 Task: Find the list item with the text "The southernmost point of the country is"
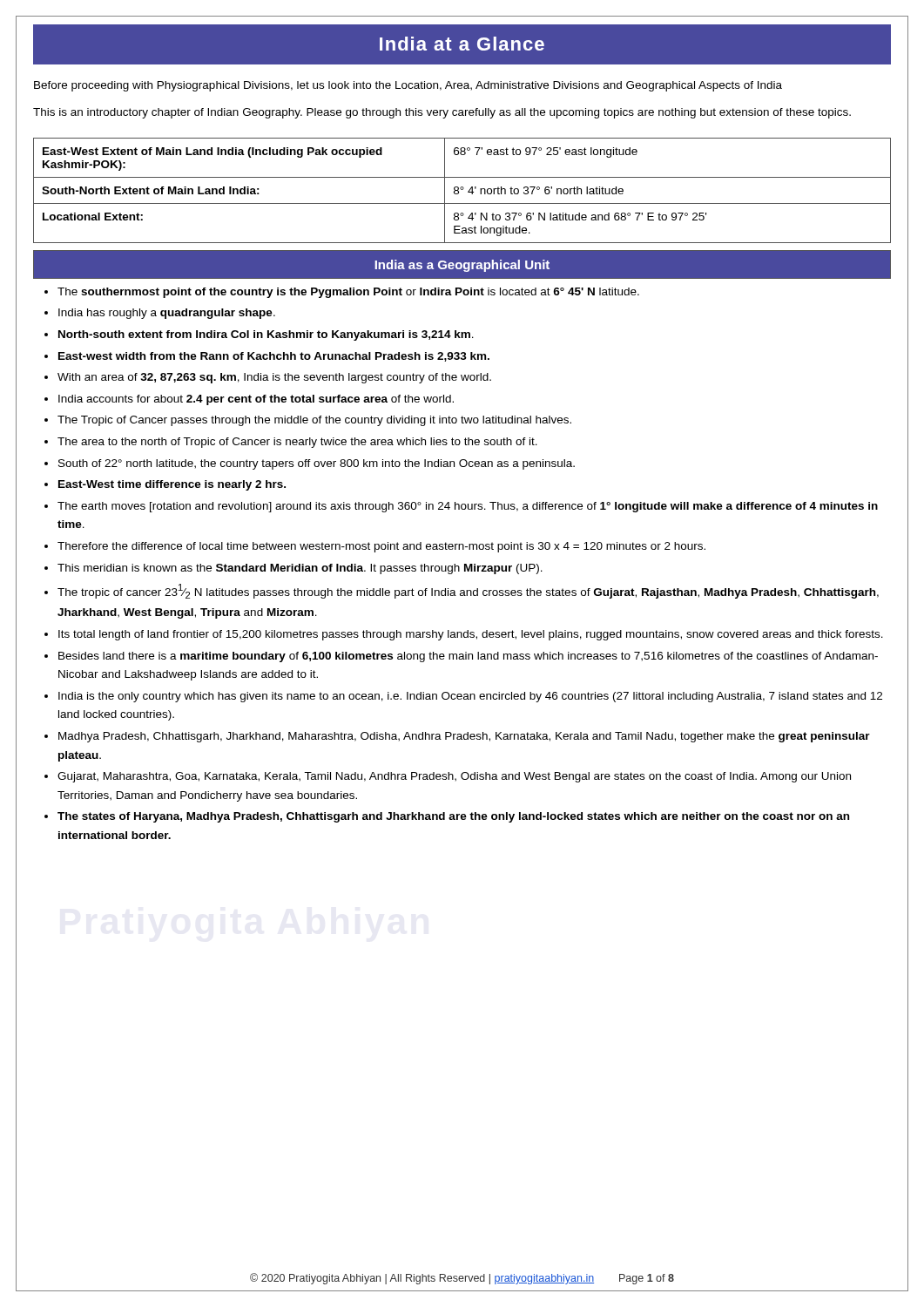pyautogui.click(x=349, y=291)
